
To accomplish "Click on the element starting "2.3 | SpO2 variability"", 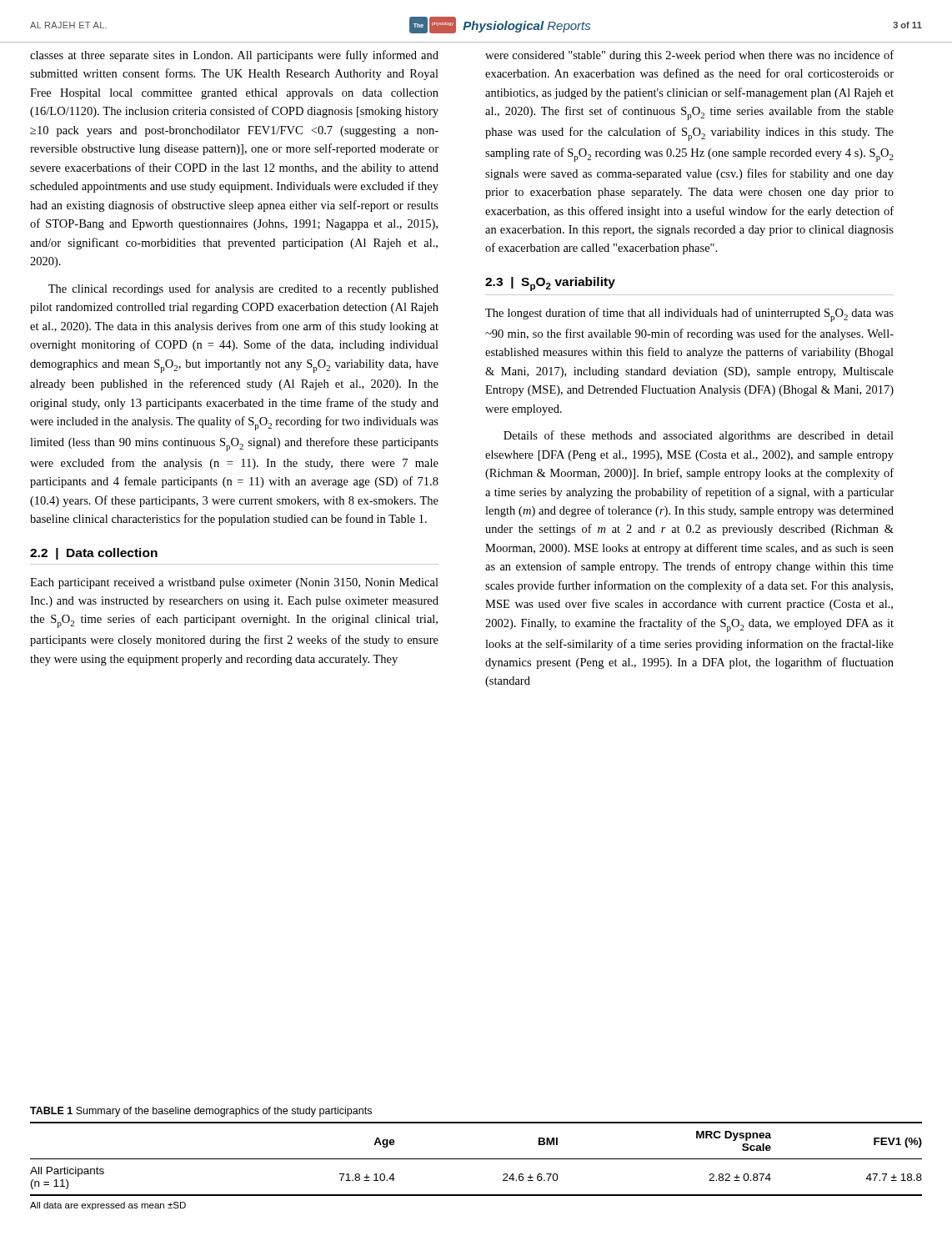I will [550, 283].
